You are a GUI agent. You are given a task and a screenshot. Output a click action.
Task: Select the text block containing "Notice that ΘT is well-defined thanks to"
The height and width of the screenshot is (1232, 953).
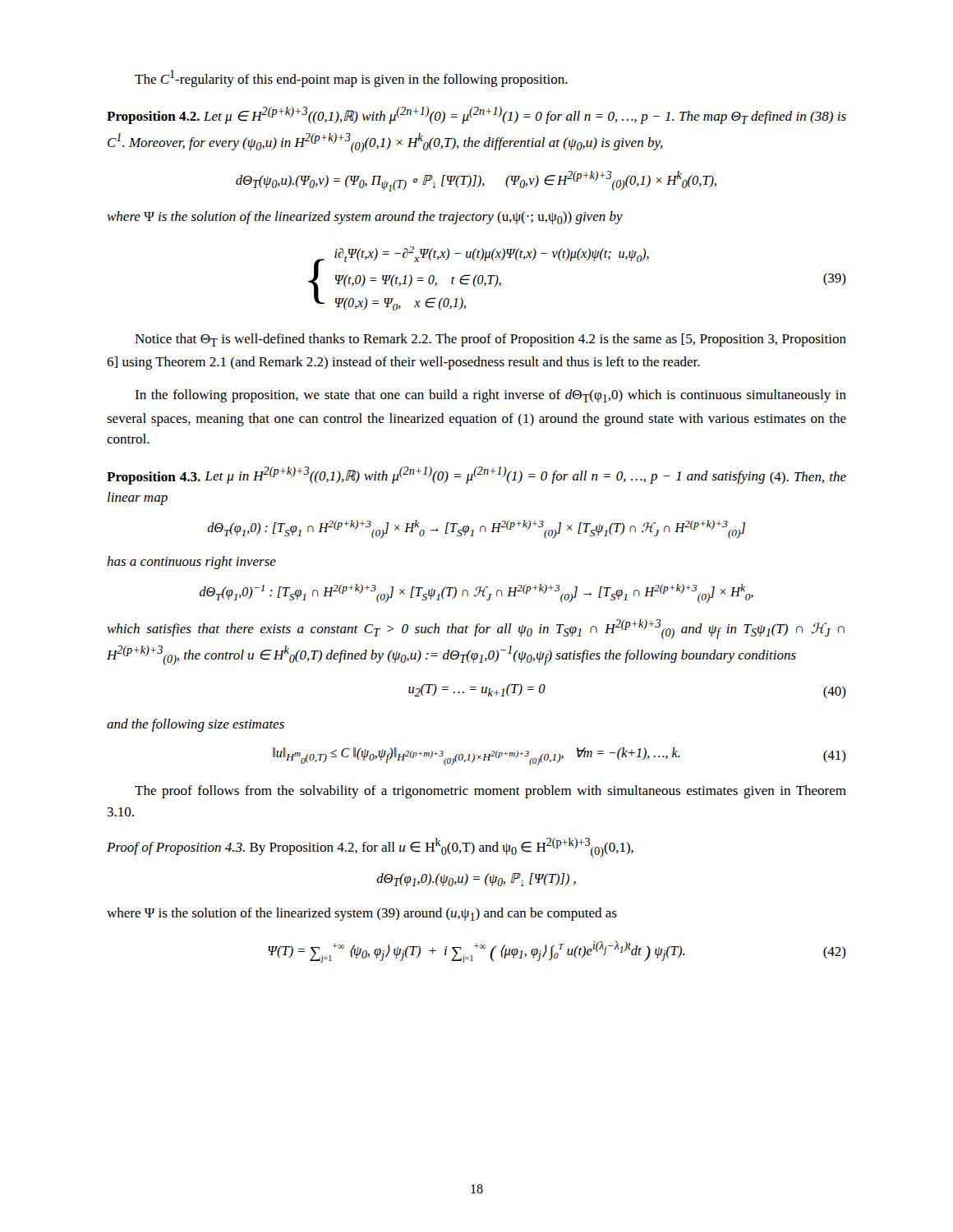pos(476,350)
